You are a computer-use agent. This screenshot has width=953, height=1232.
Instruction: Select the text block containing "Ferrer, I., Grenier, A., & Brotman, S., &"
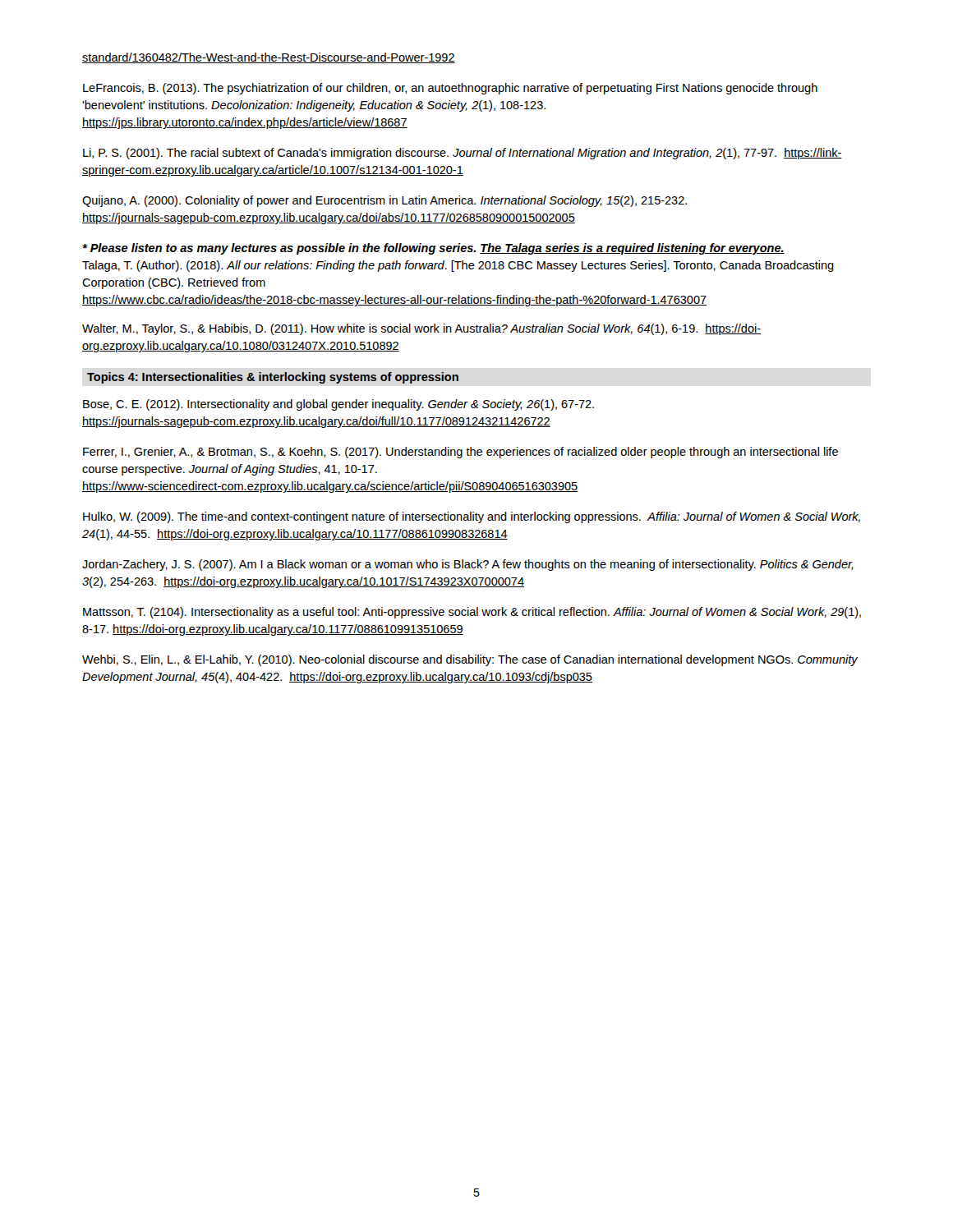click(x=460, y=469)
